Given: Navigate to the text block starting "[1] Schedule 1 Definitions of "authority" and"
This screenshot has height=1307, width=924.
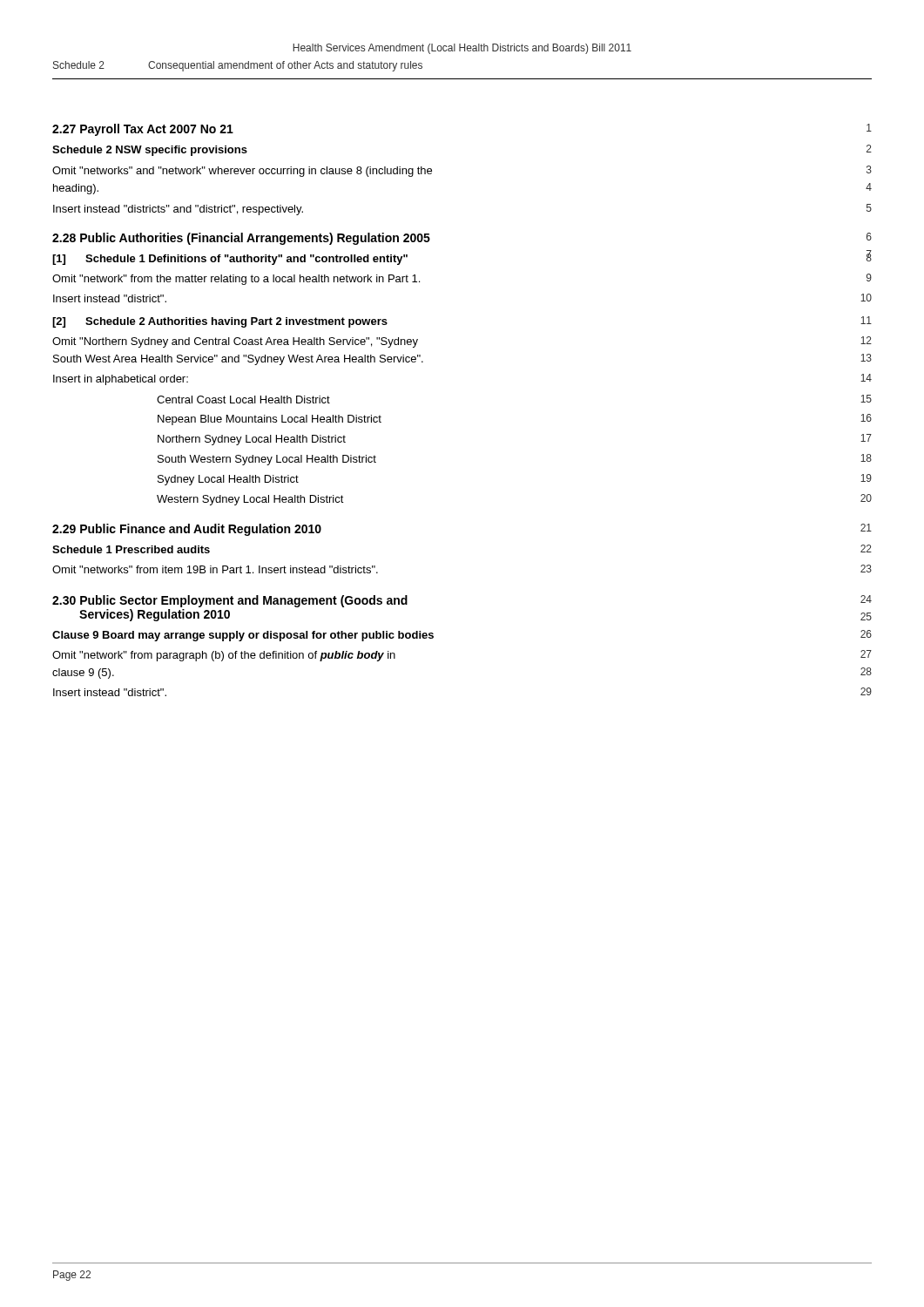Looking at the screenshot, I should coord(237,257).
